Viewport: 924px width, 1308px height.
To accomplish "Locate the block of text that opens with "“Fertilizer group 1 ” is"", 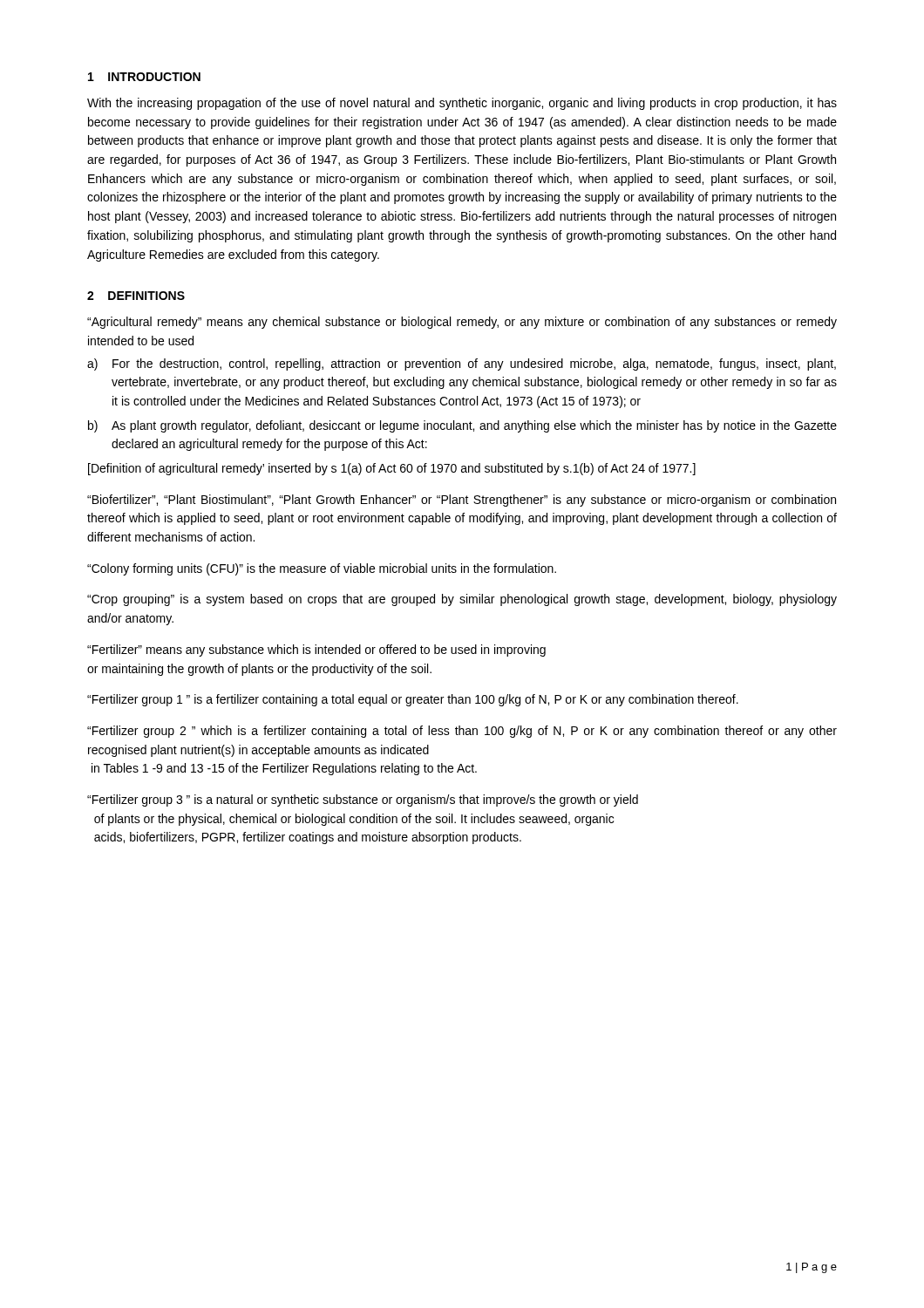I will click(x=413, y=700).
